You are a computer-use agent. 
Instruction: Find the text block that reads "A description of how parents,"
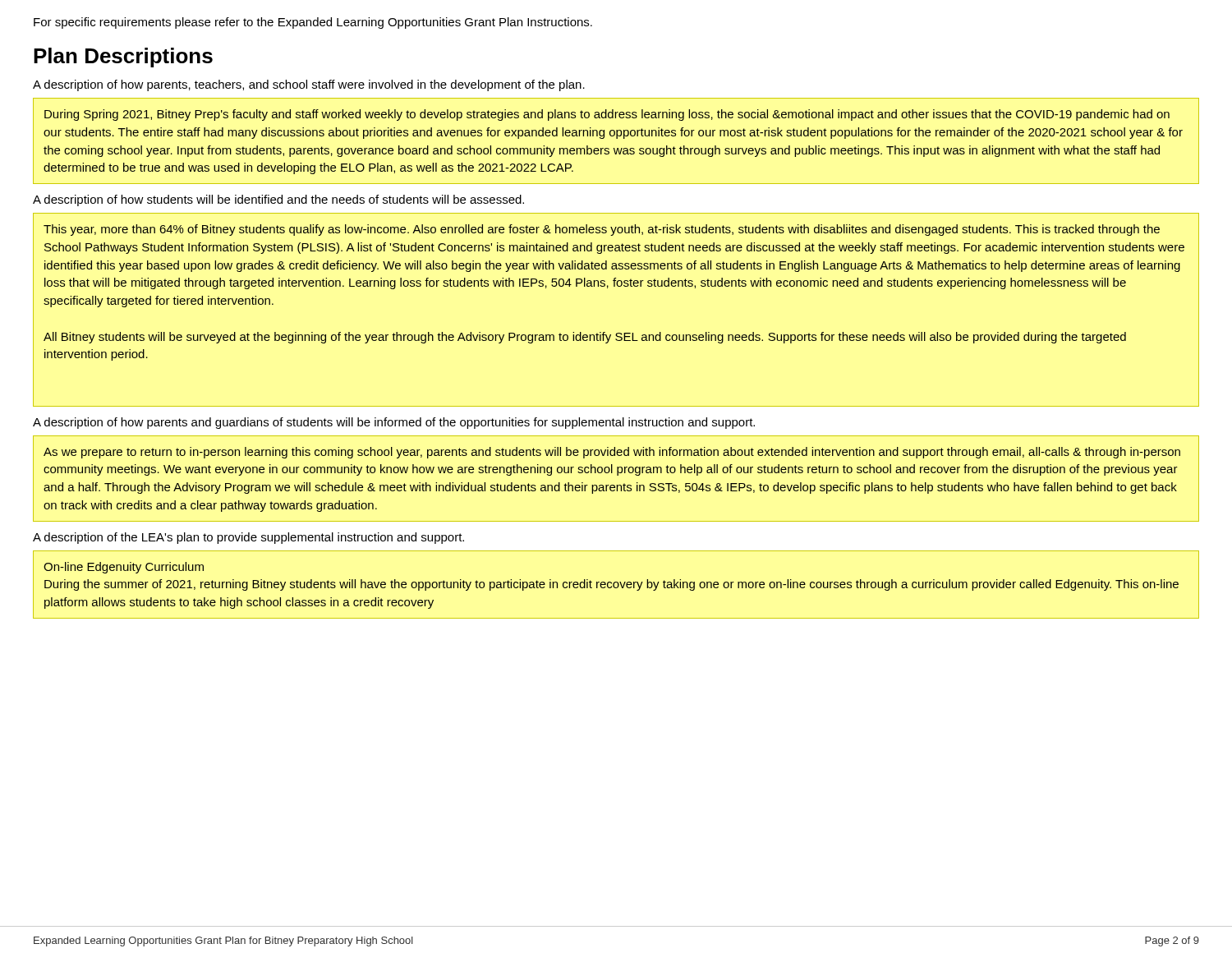(309, 84)
